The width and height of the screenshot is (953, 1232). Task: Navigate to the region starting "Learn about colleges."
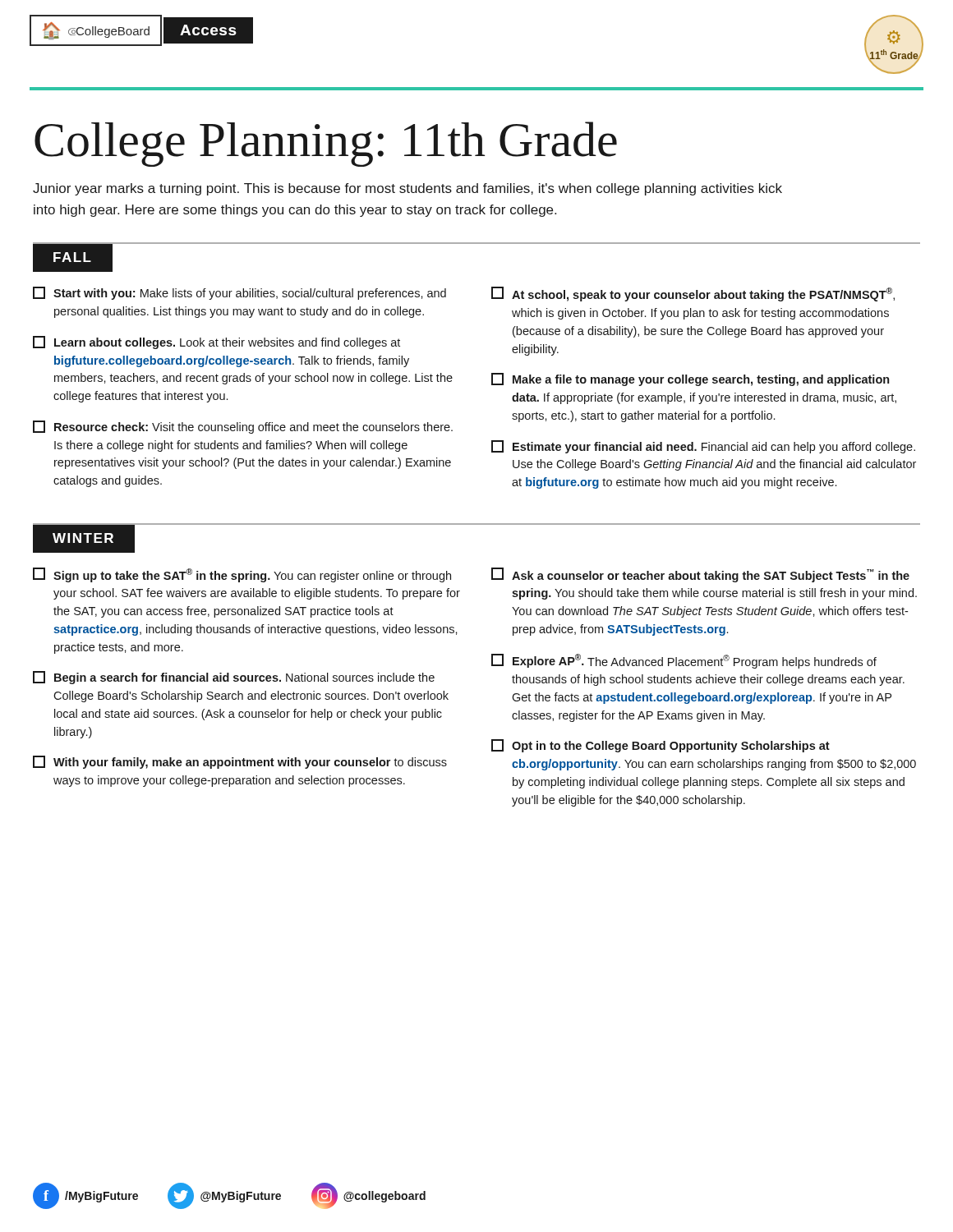247,370
